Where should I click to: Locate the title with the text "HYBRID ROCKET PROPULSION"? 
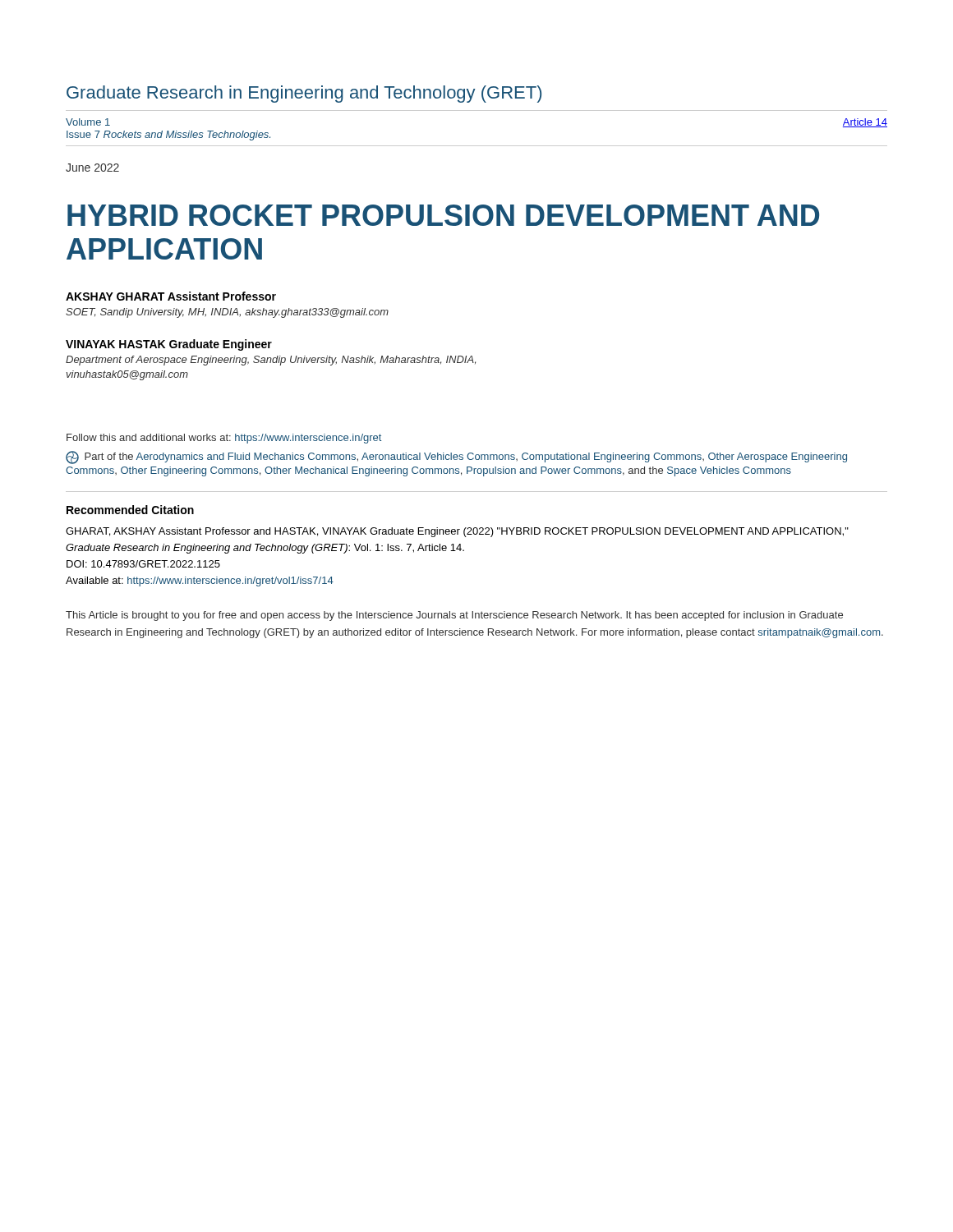click(x=476, y=233)
